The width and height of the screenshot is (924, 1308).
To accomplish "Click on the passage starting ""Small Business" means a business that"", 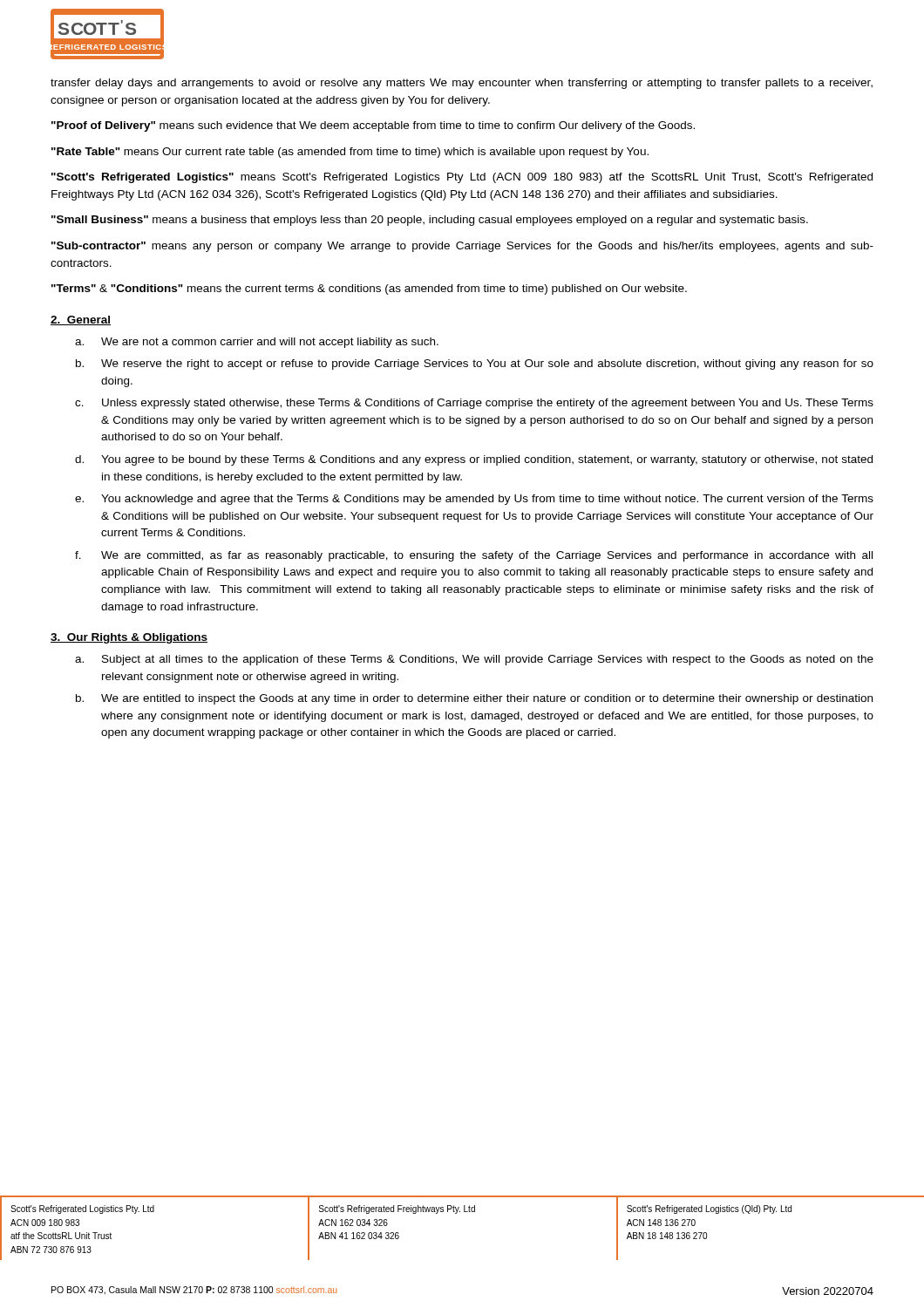I will (430, 220).
